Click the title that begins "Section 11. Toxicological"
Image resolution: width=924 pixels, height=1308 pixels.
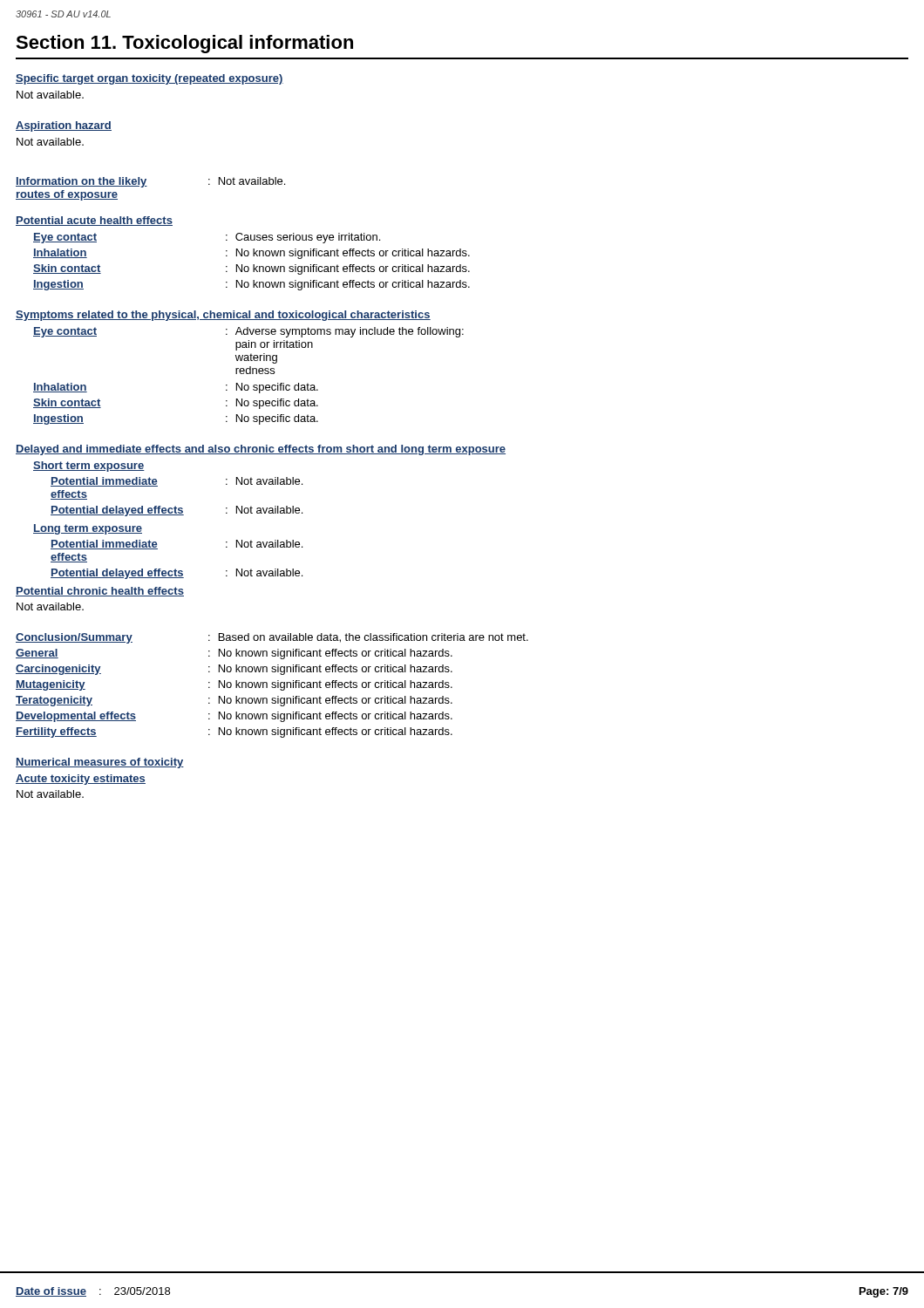coord(185,42)
